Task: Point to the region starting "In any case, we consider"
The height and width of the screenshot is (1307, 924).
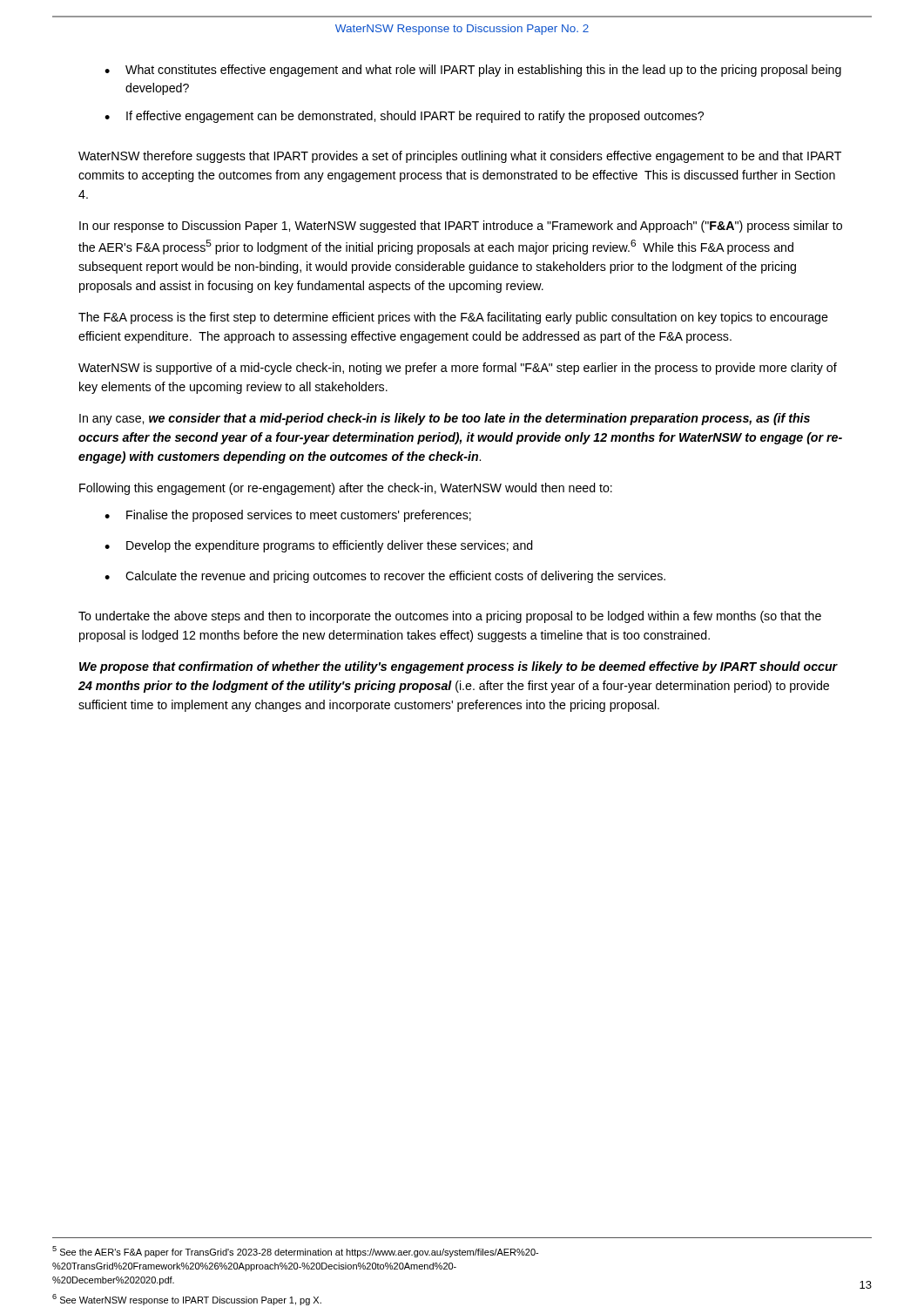Action: 460,437
